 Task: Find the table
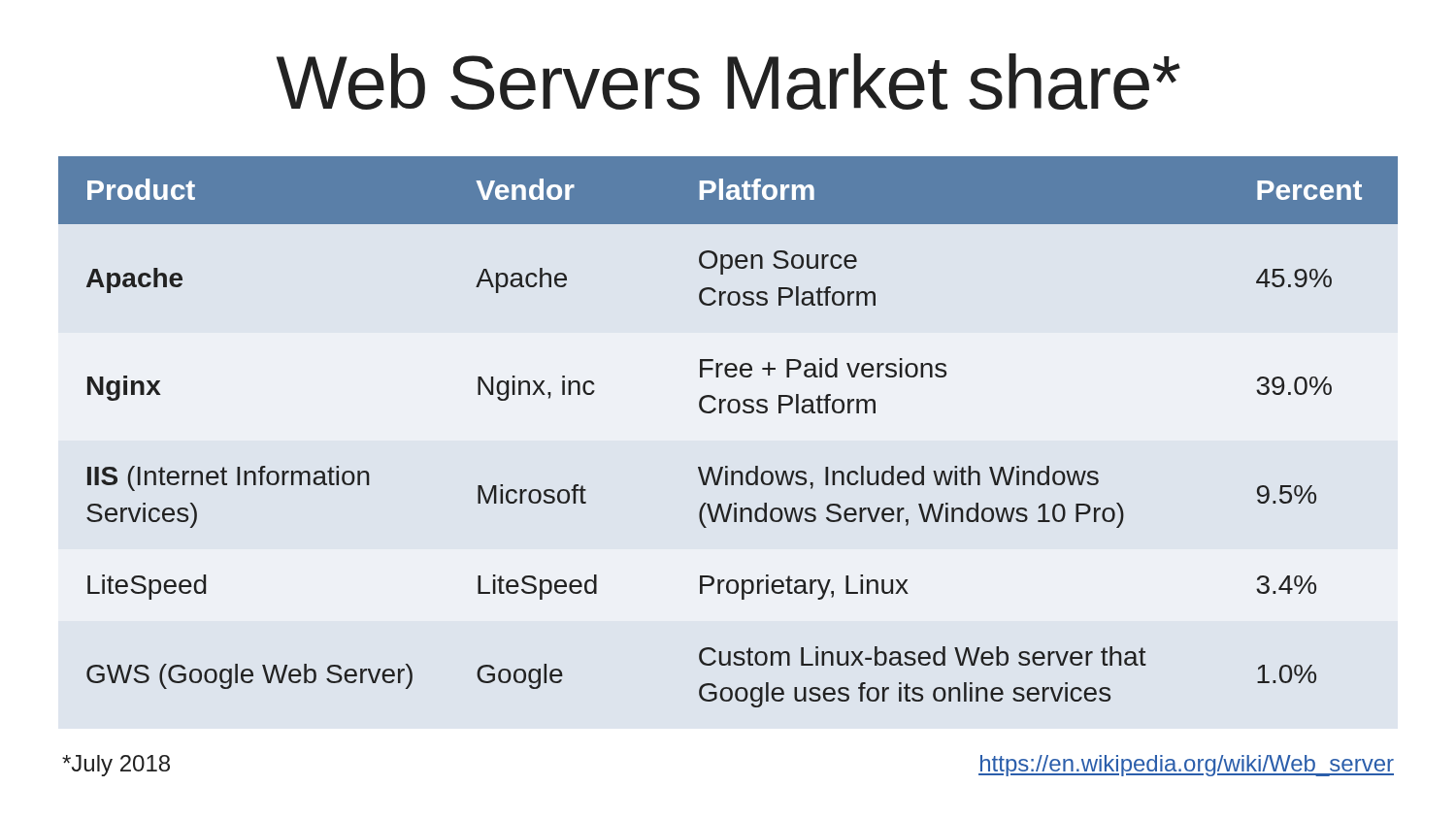728,443
